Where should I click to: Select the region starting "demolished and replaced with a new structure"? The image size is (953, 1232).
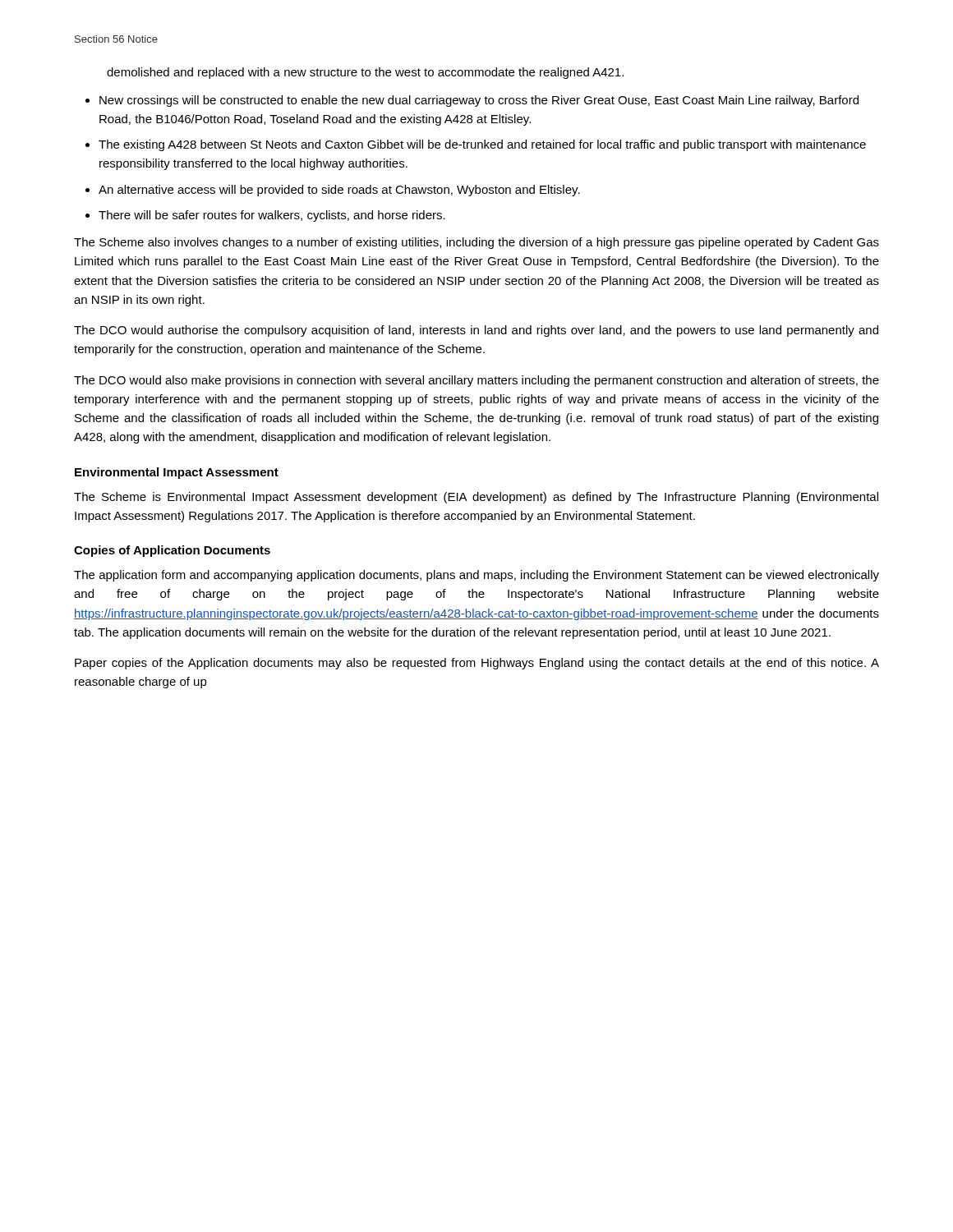[x=366, y=72]
